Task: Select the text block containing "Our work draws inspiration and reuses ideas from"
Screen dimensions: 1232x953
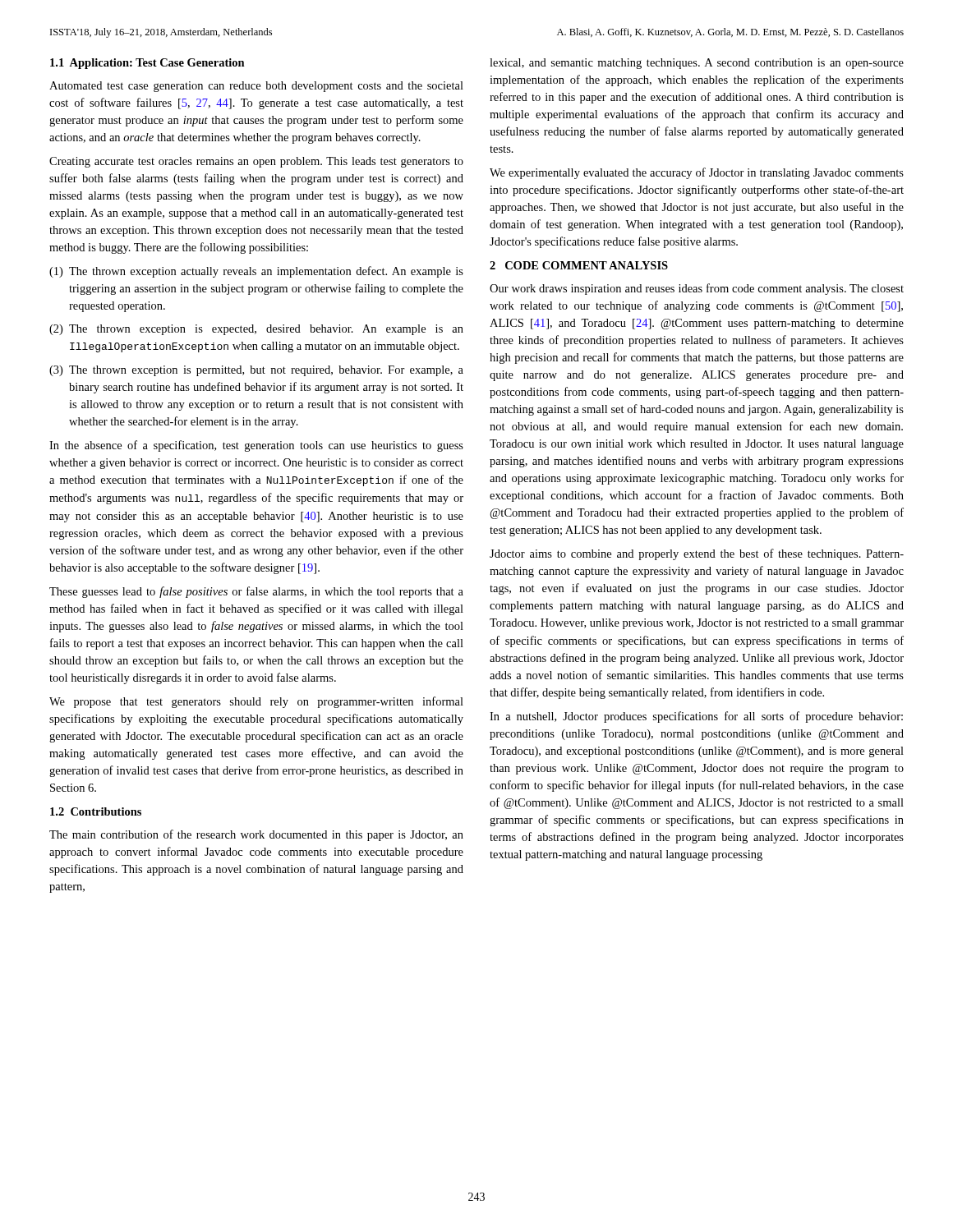Action: [697, 572]
